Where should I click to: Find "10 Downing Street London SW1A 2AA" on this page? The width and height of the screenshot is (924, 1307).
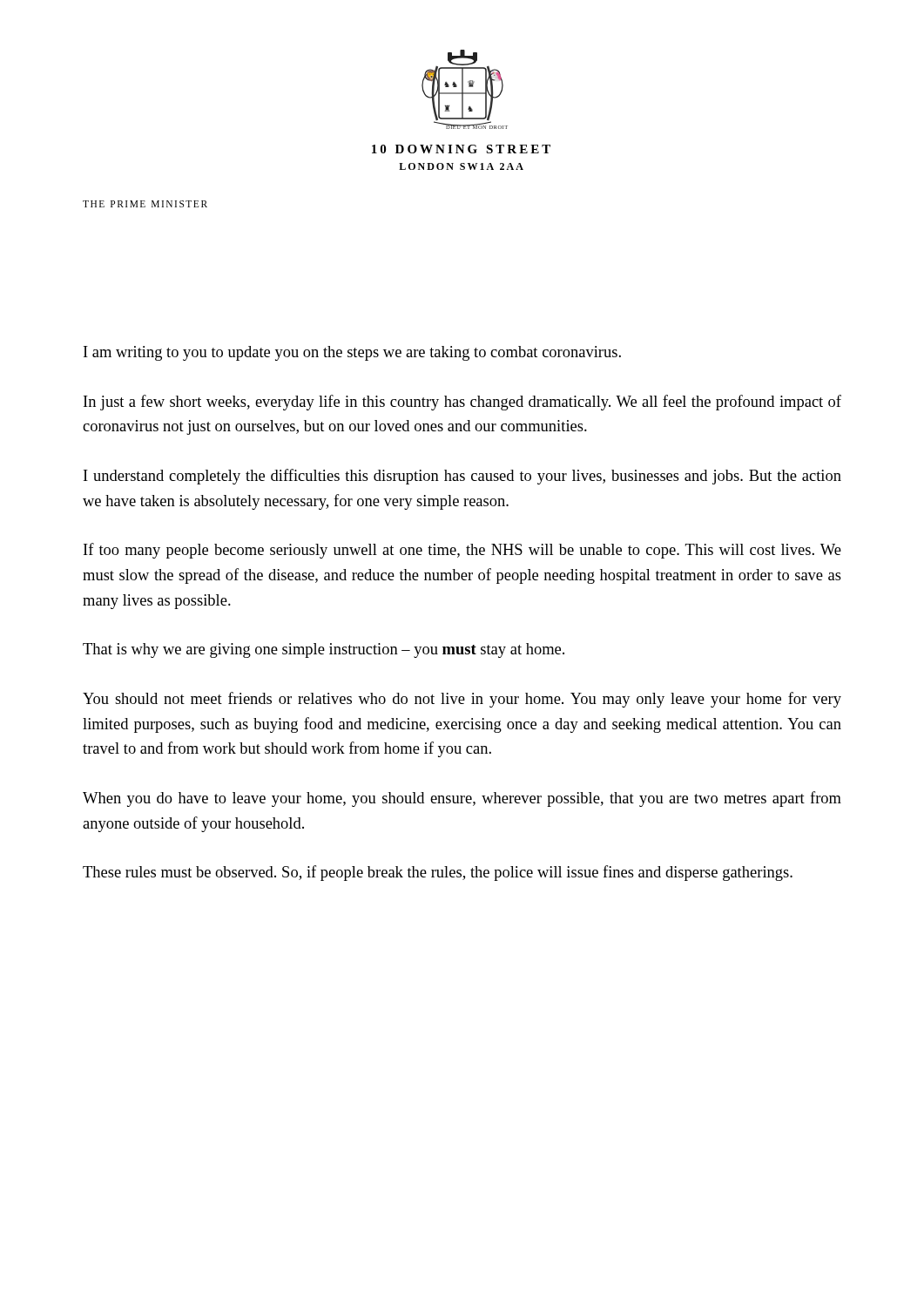tap(462, 158)
